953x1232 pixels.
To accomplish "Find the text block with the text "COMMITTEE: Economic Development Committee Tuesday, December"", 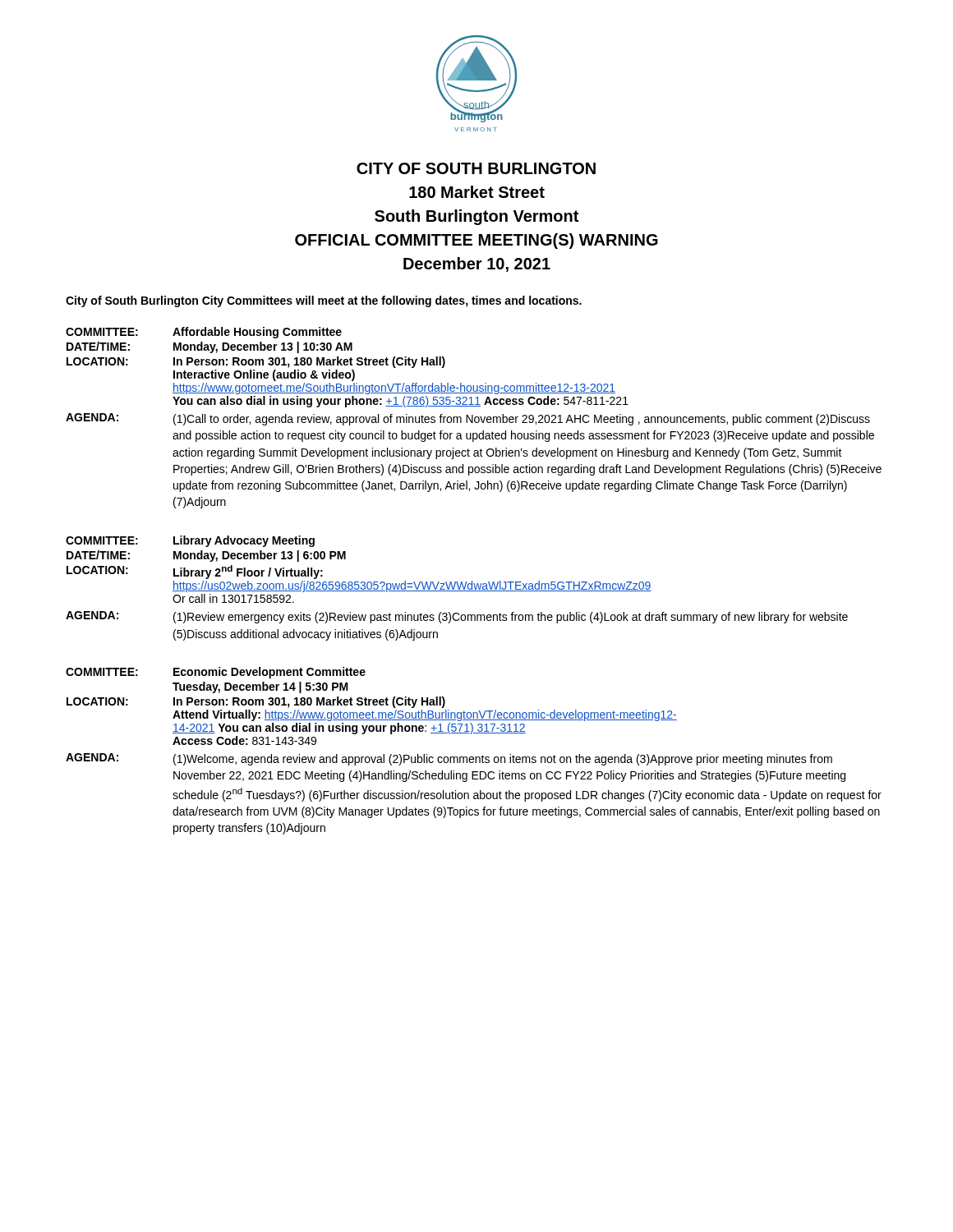I will coord(476,706).
